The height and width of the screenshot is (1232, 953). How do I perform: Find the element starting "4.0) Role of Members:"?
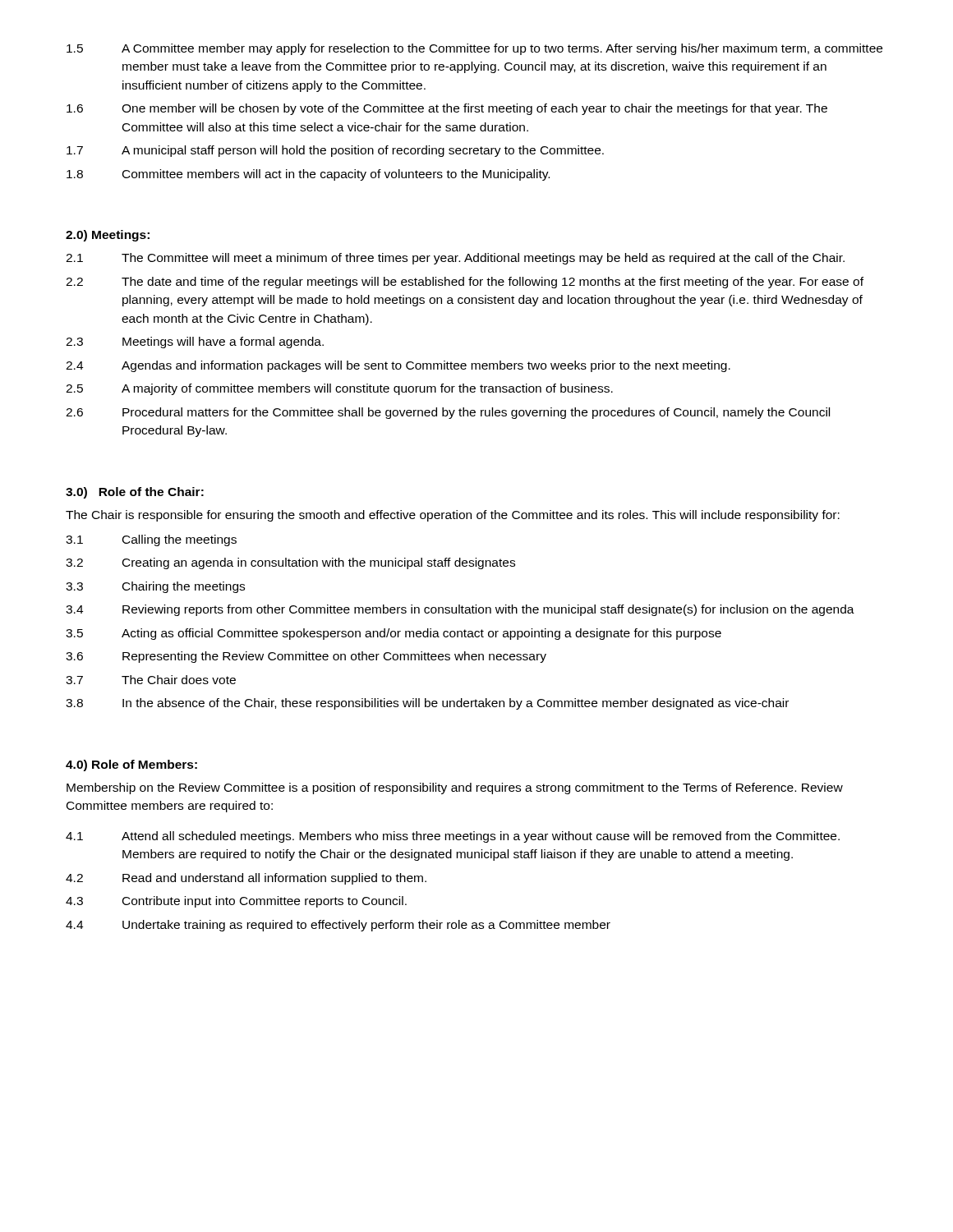pos(132,764)
